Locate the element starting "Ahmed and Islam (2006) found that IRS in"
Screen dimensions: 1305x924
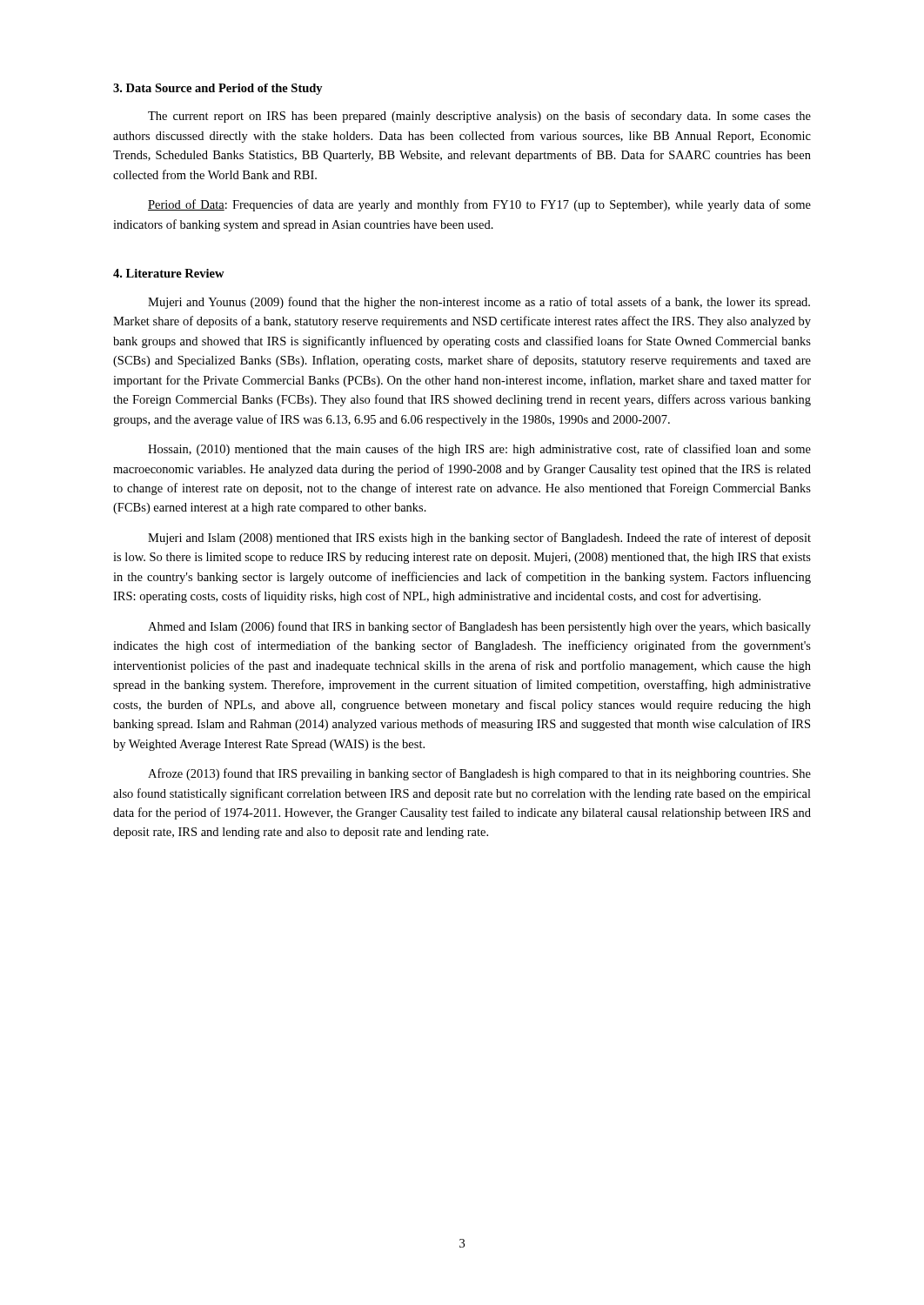pos(462,685)
